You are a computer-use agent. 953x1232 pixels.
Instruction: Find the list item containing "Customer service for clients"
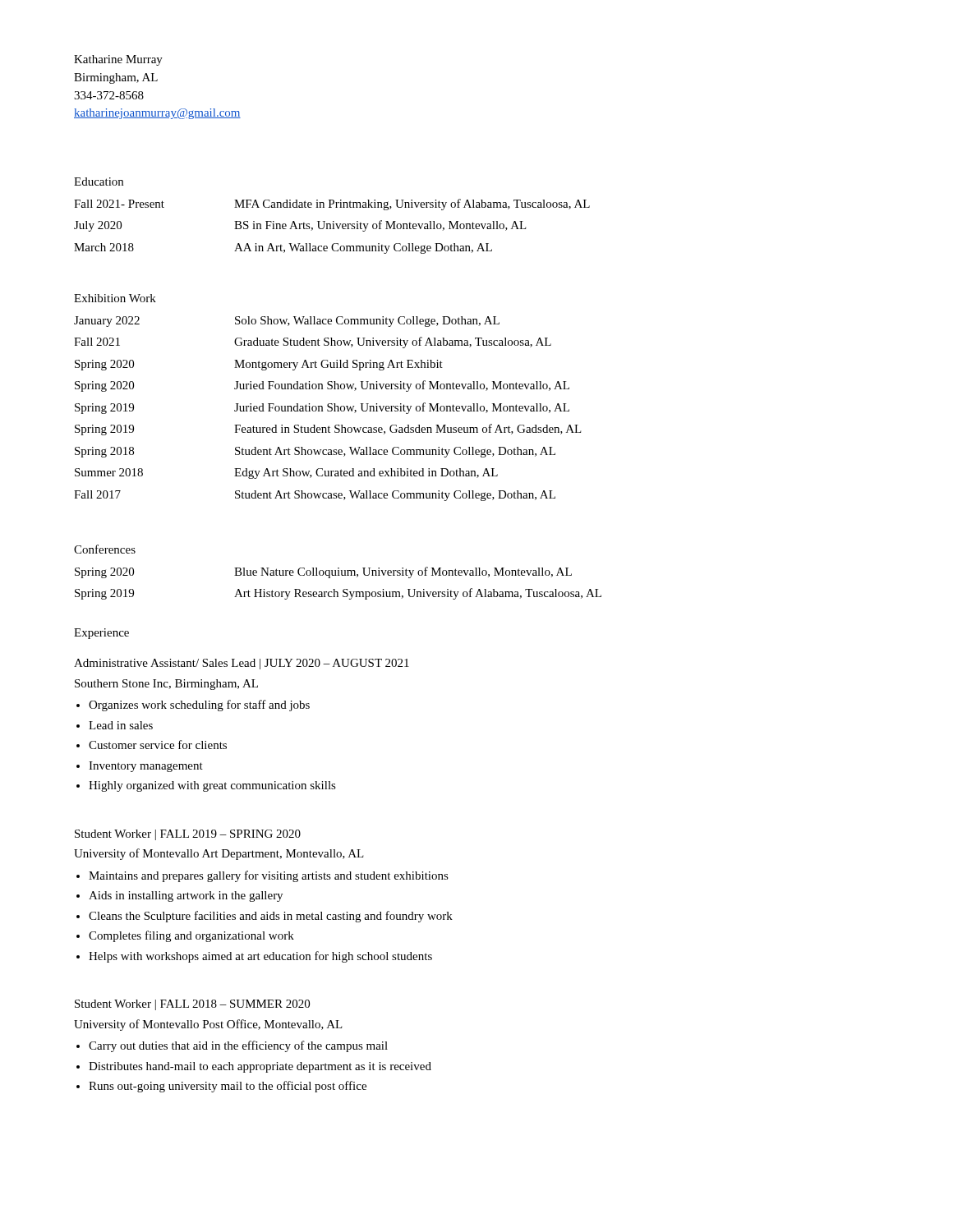click(x=158, y=745)
